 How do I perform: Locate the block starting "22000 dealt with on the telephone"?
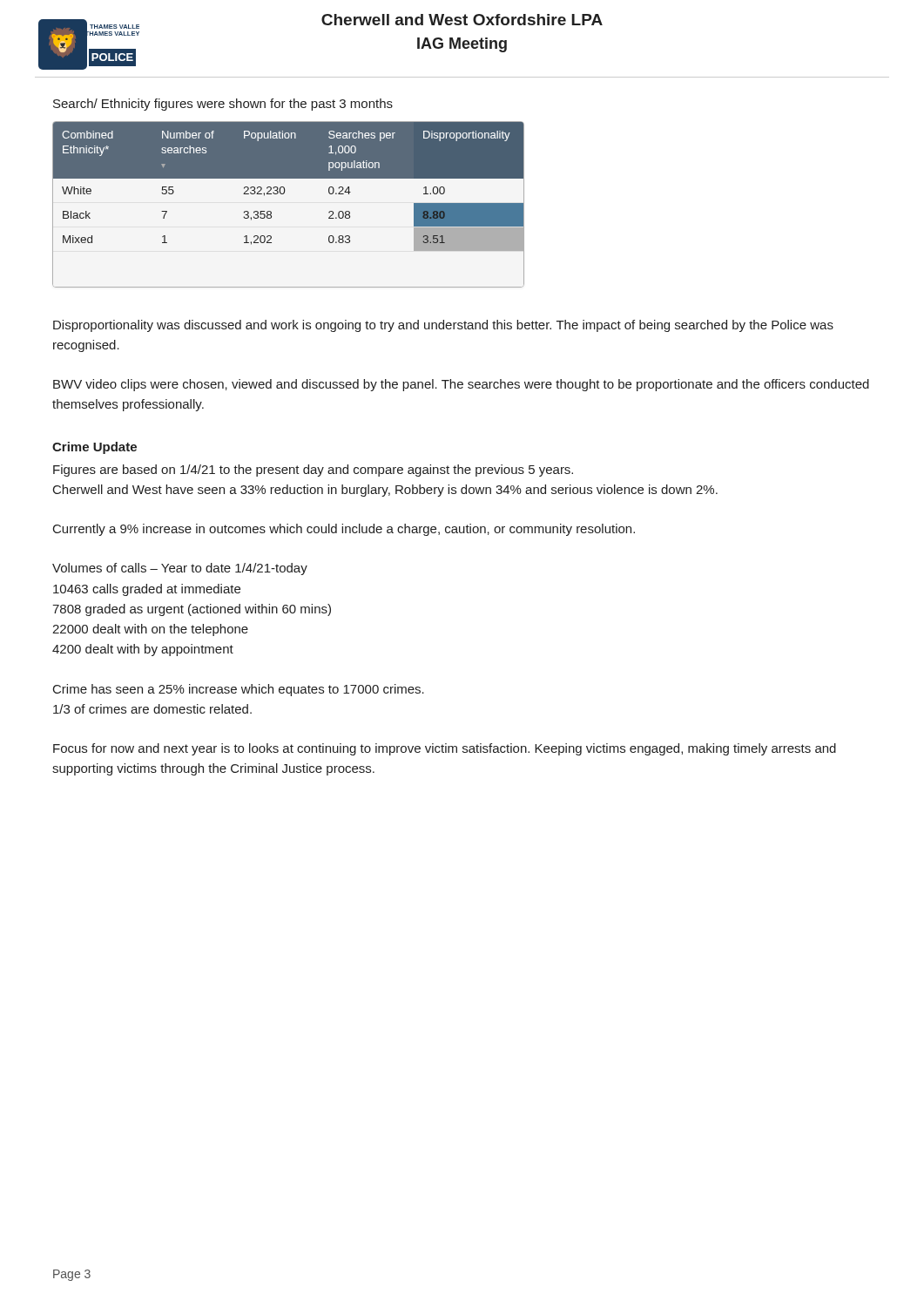pos(150,629)
